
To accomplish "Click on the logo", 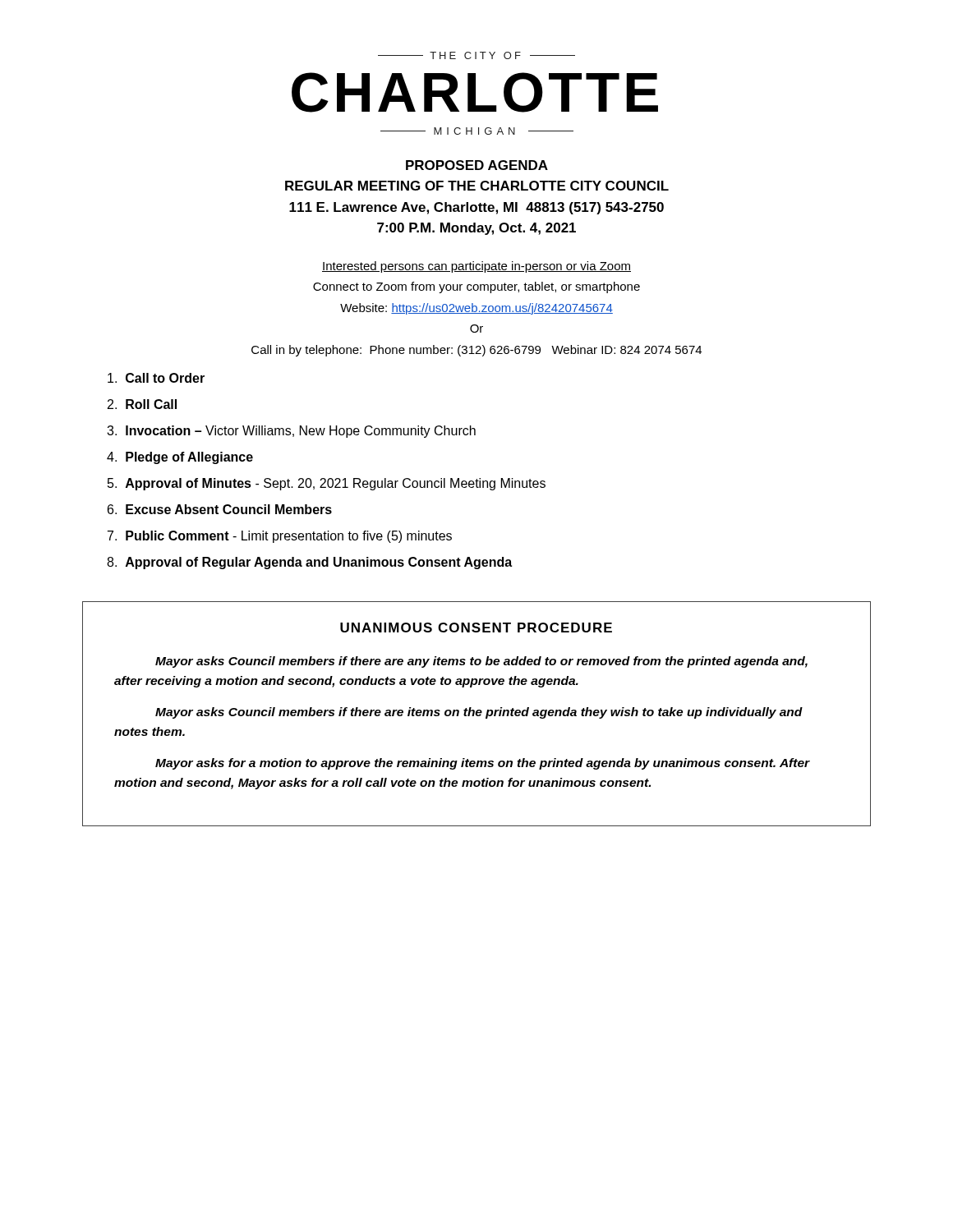I will (476, 93).
